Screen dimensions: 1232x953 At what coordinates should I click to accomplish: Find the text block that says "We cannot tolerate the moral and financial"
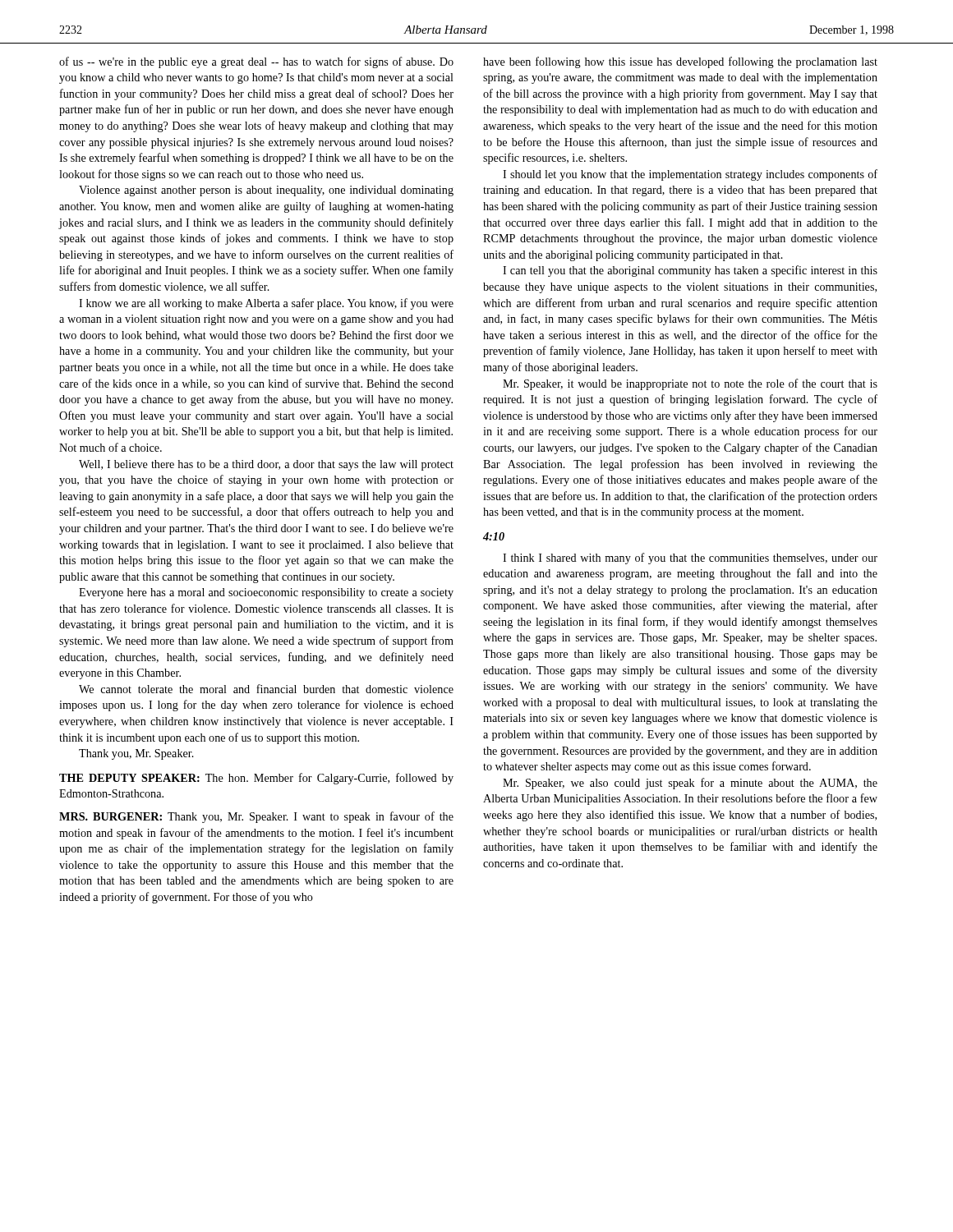(x=256, y=714)
